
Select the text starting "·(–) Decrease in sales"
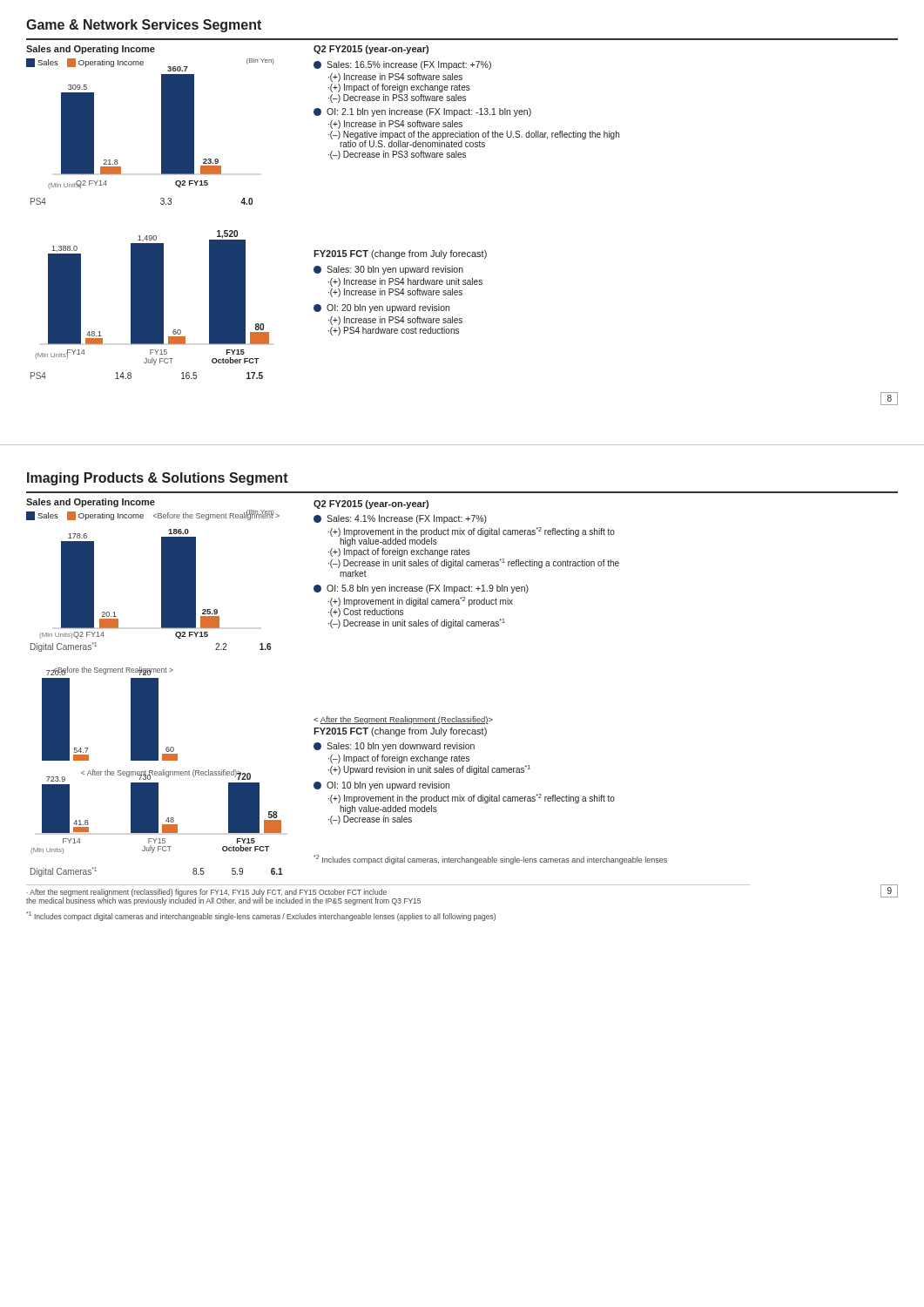click(370, 819)
